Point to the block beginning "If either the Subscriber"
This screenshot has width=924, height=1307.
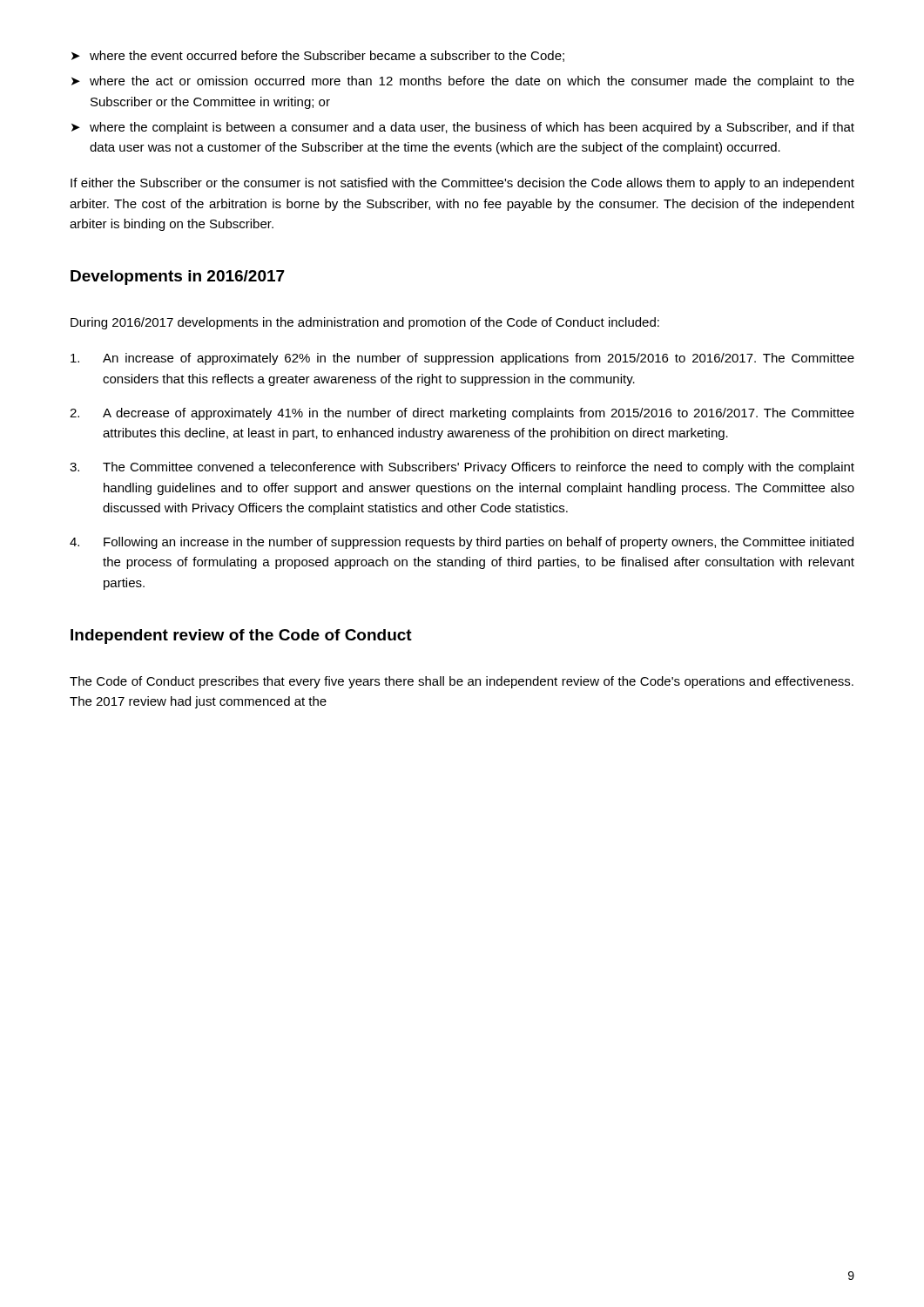click(x=462, y=203)
